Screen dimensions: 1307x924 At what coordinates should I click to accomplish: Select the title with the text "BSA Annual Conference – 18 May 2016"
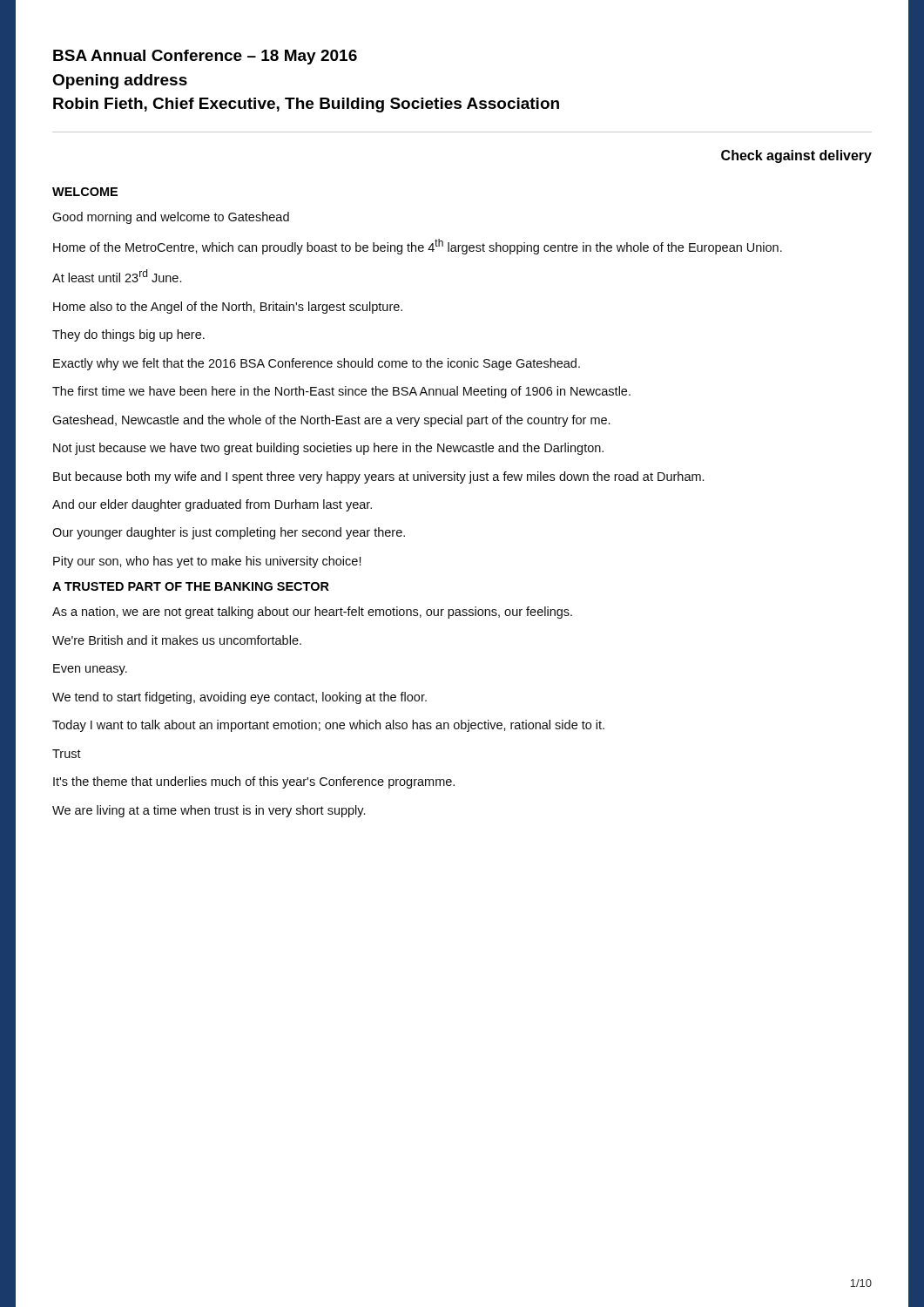point(205,57)
